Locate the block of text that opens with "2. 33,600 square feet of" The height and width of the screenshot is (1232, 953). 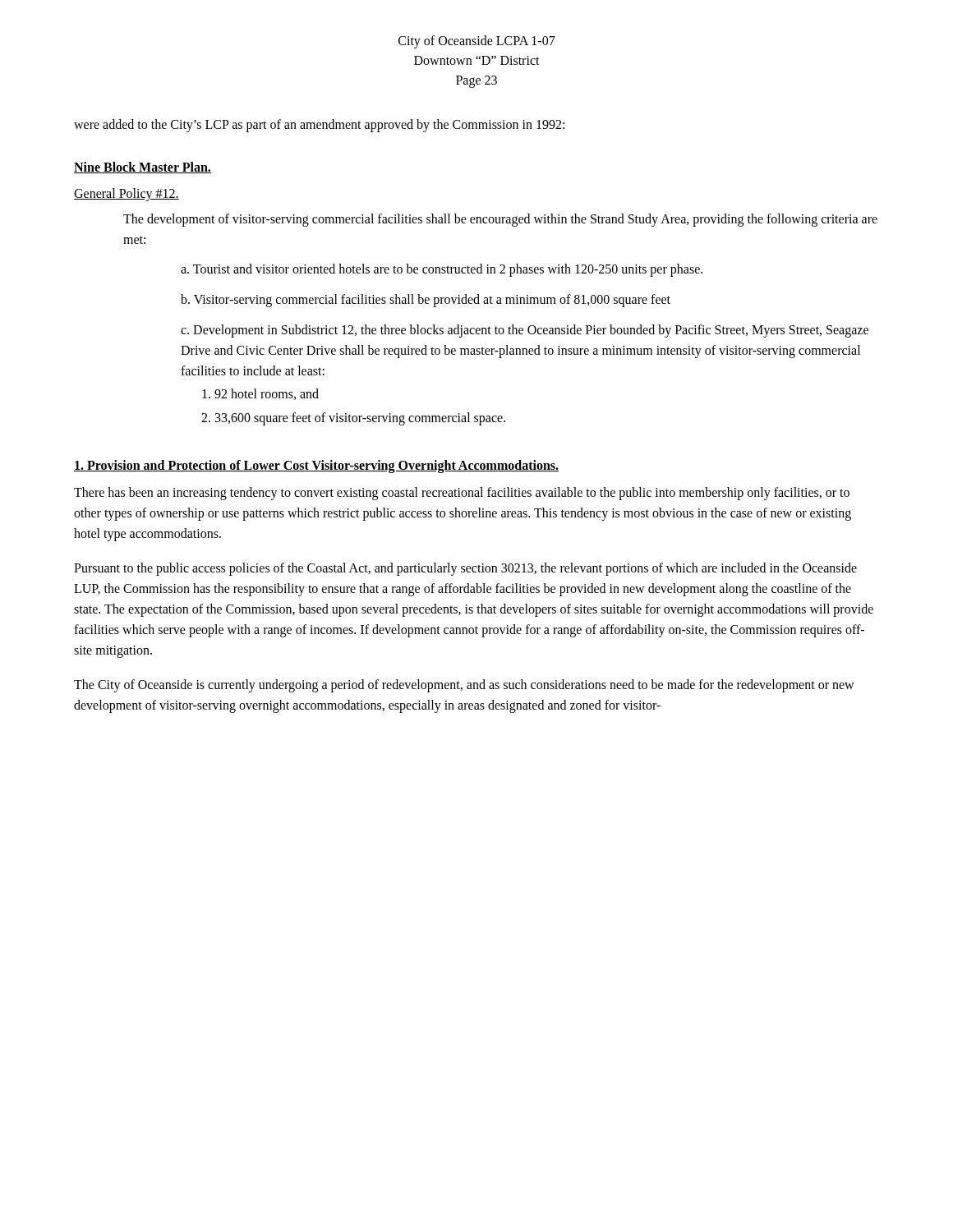pyautogui.click(x=354, y=418)
